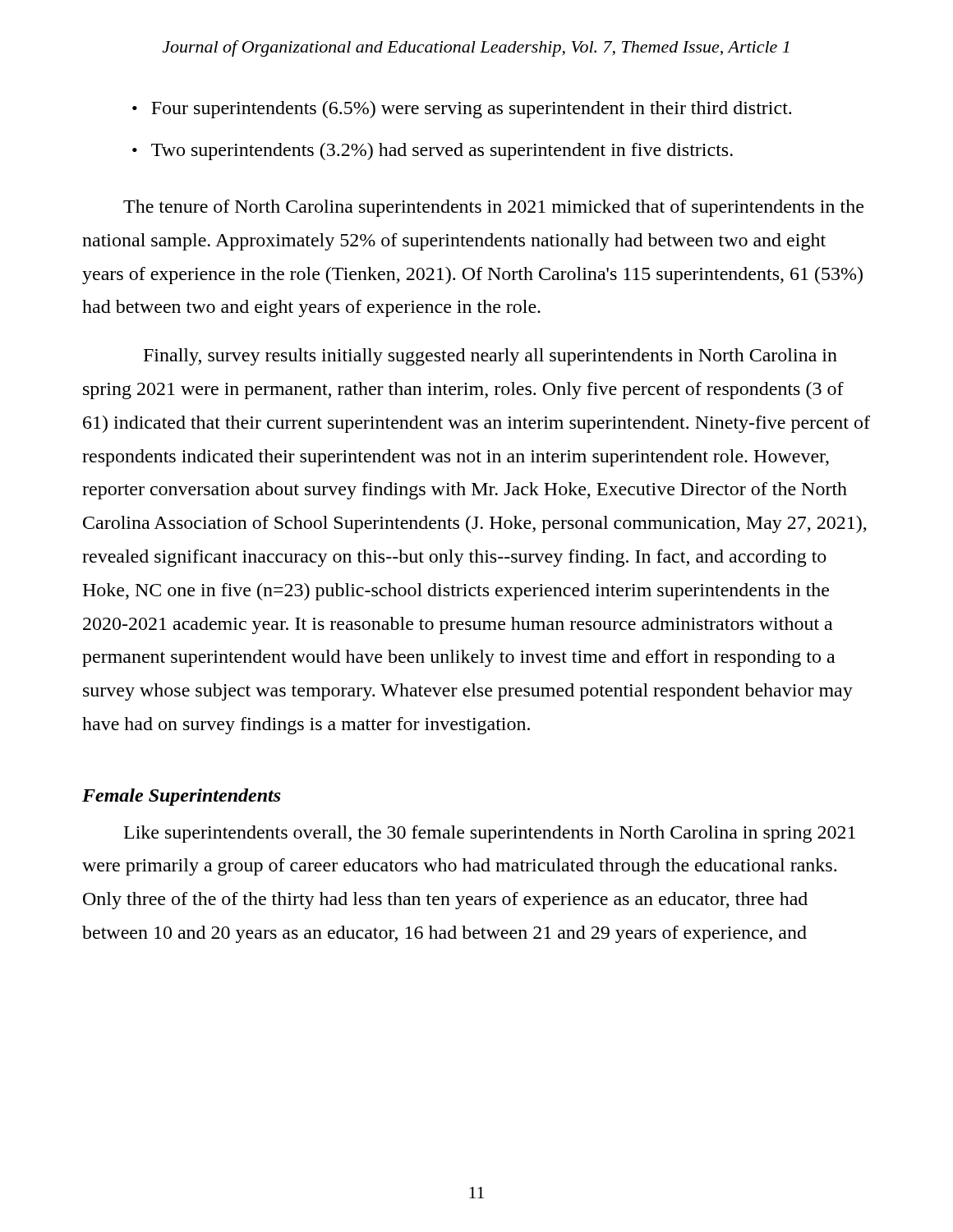Select the text block that says "Like superintendents overall, the"

click(469, 882)
